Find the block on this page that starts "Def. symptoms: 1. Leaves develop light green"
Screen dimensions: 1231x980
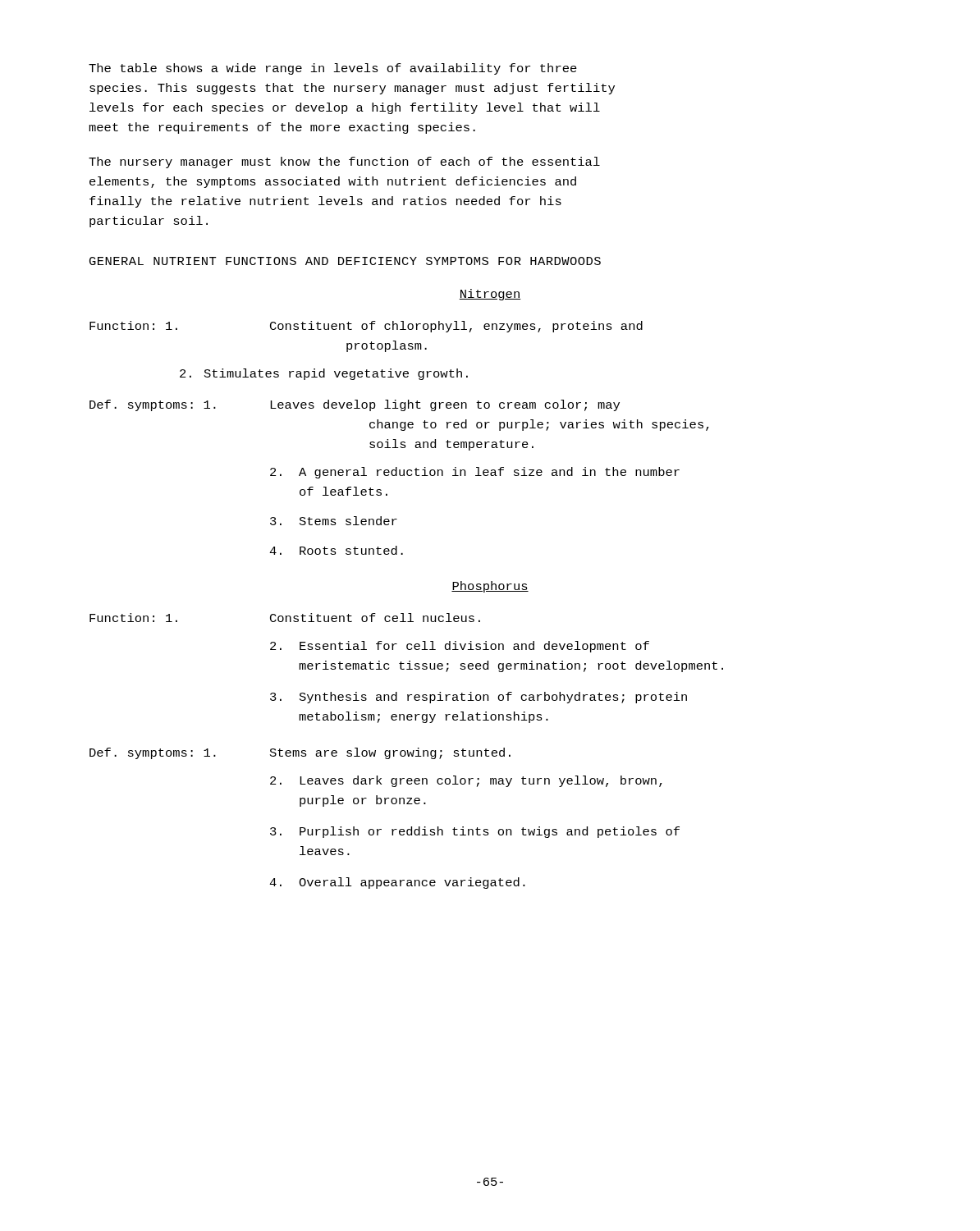(x=490, y=425)
